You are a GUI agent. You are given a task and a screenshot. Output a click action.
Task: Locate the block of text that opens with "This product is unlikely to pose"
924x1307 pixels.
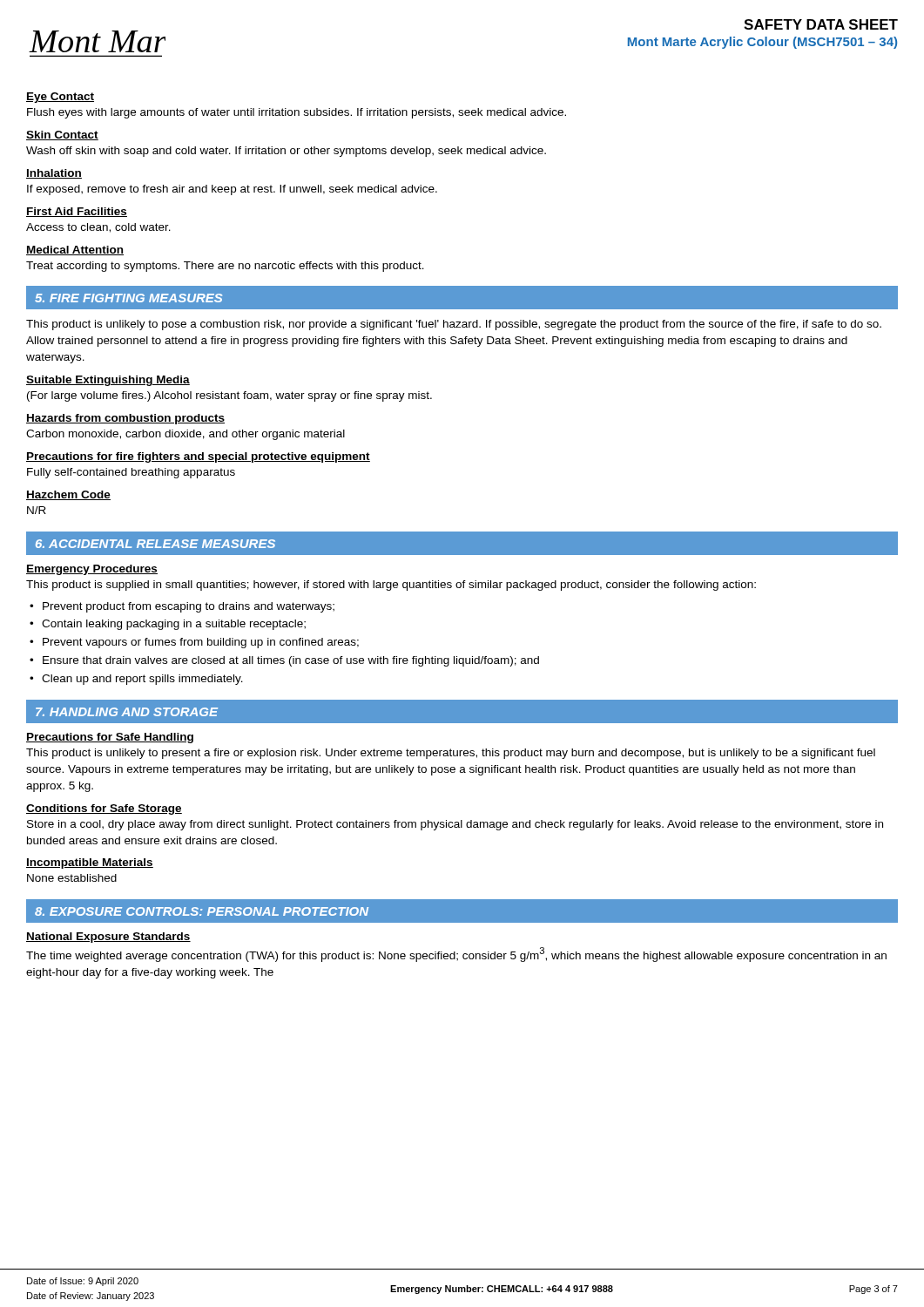454,341
